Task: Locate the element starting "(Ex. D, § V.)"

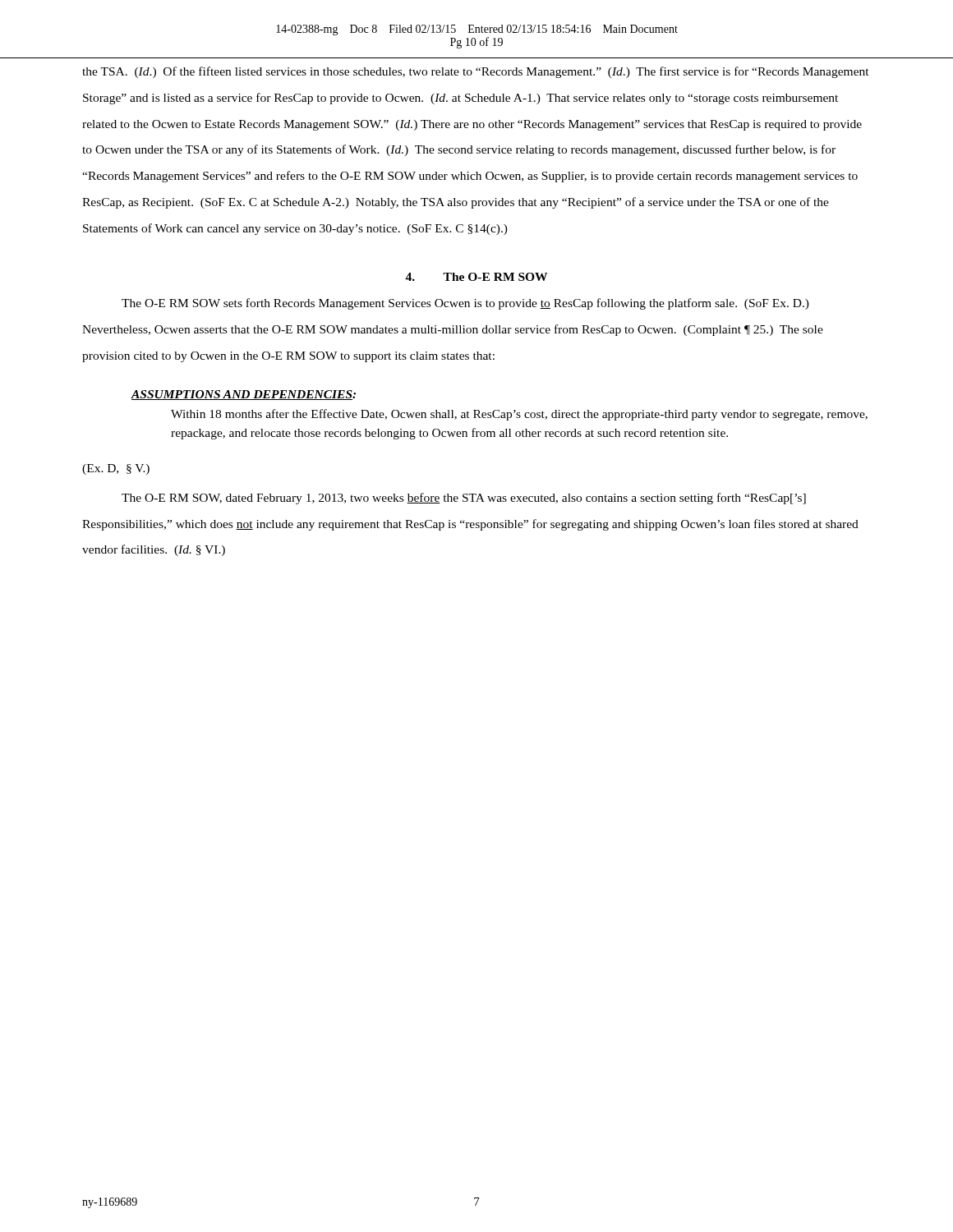Action: (116, 468)
